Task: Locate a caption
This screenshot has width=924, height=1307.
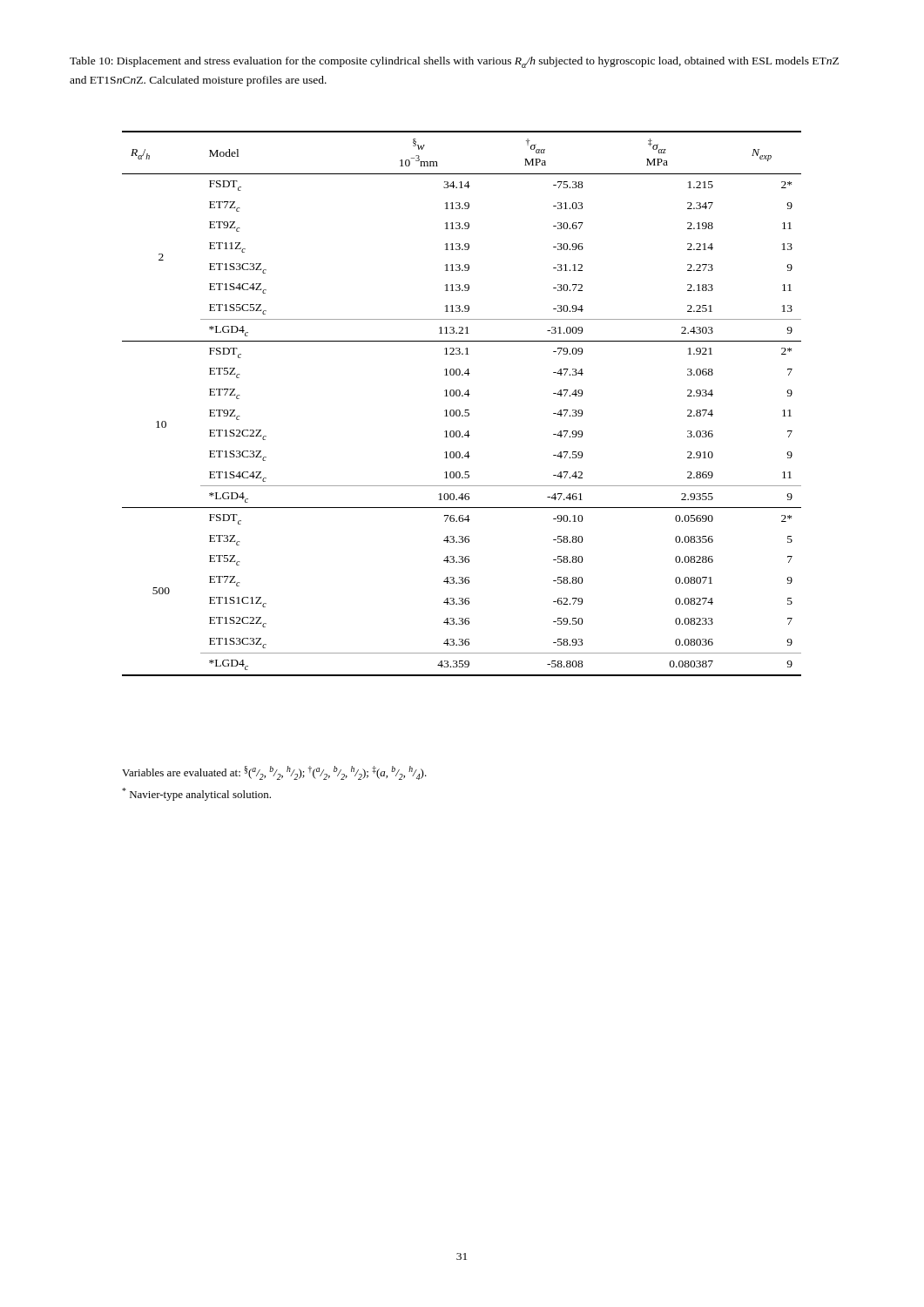Action: coord(455,70)
